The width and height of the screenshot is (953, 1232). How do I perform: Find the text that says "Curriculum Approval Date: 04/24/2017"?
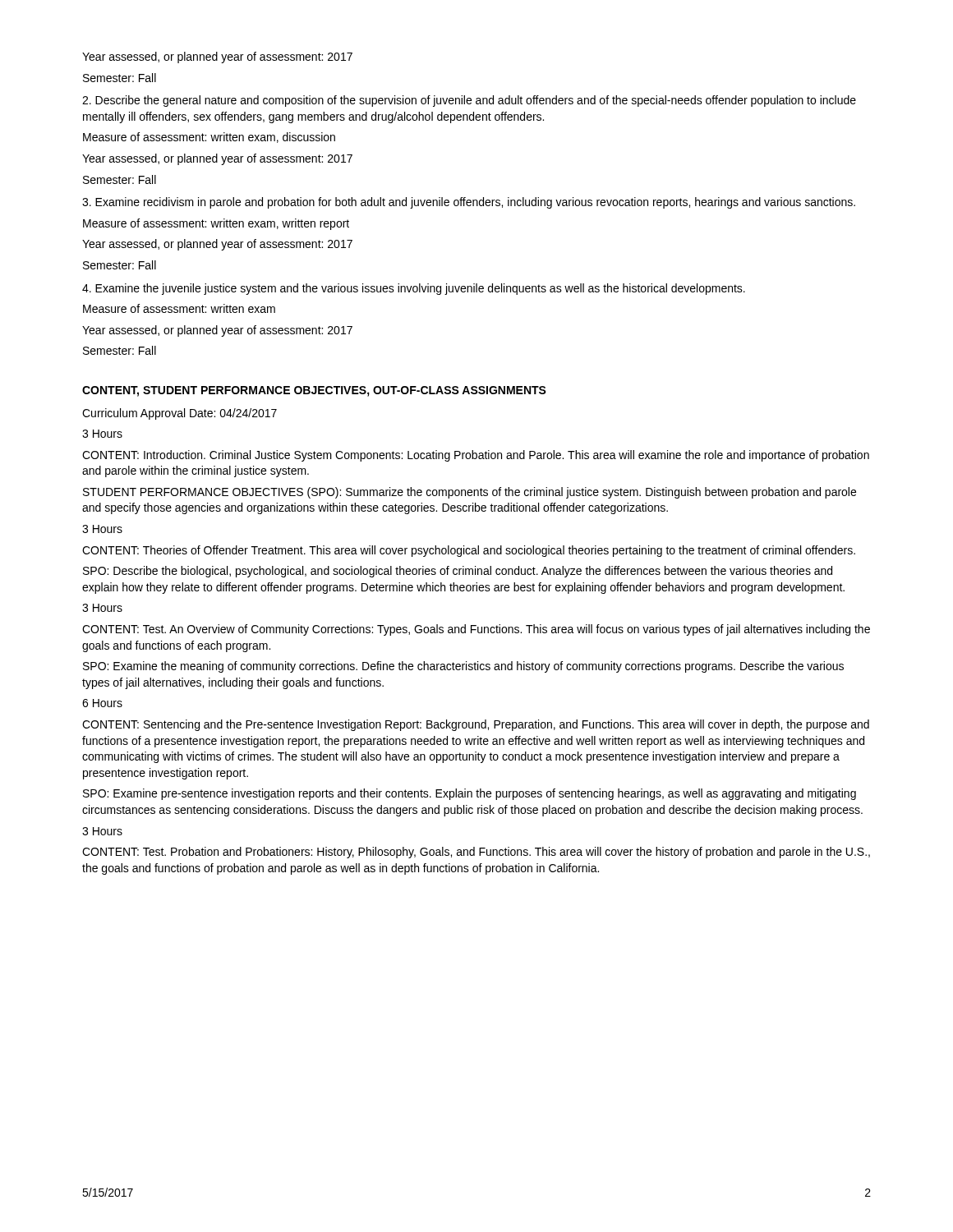(180, 413)
